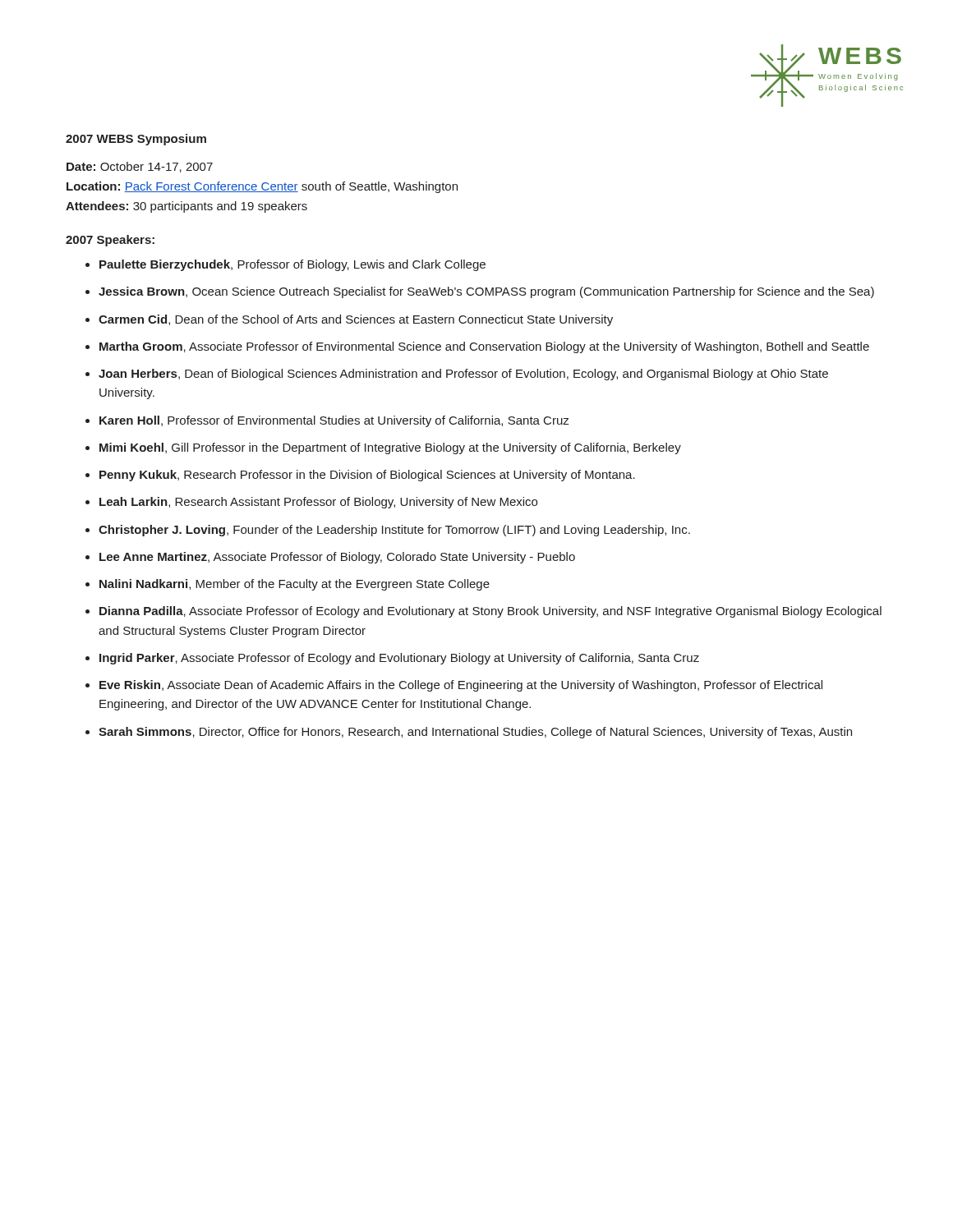Screen dimensions: 1232x953
Task: Where is the passage that starts "Carmen Cid, Dean of the School"?
Action: [x=356, y=319]
